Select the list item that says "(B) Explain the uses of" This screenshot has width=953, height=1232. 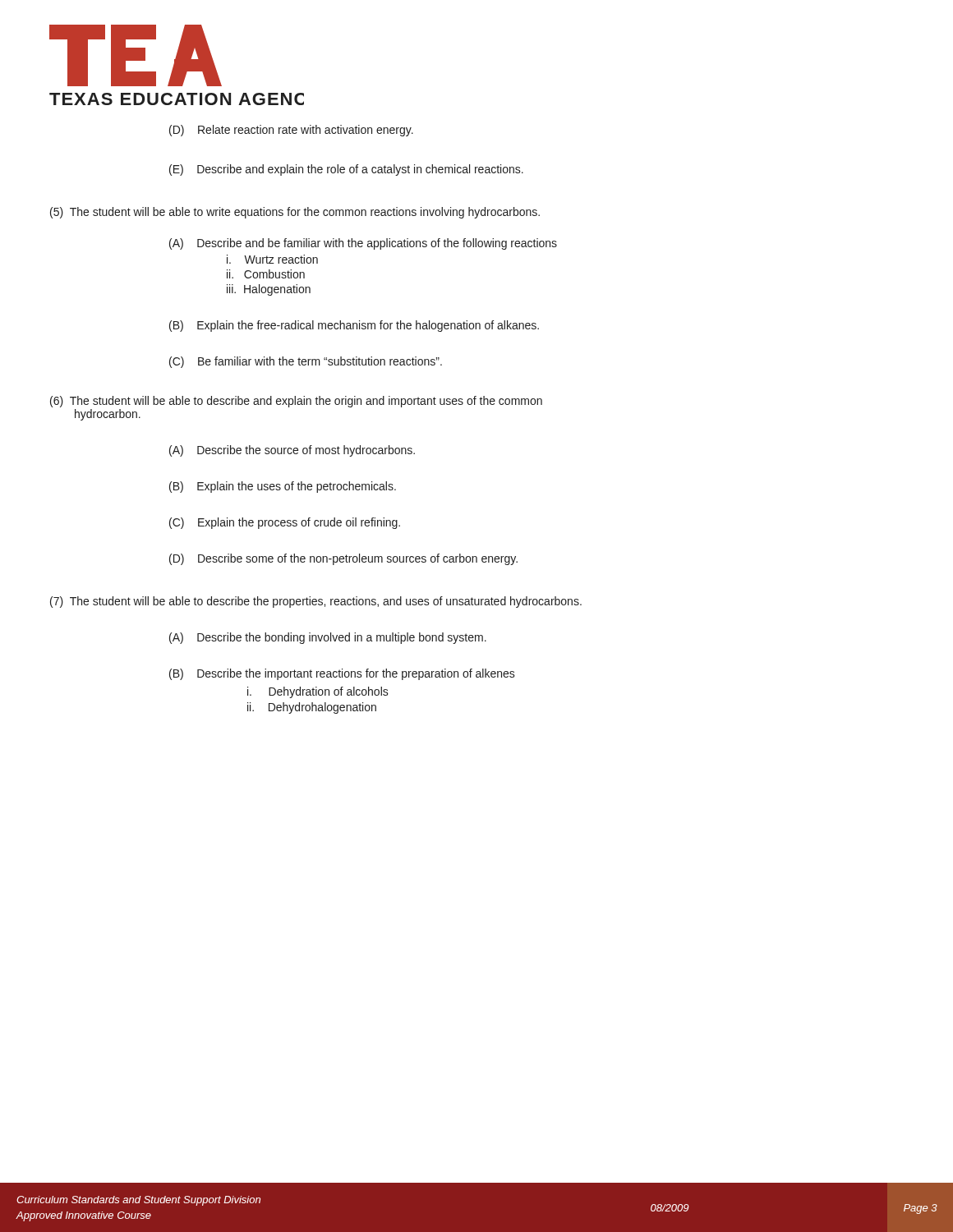click(x=283, y=486)
